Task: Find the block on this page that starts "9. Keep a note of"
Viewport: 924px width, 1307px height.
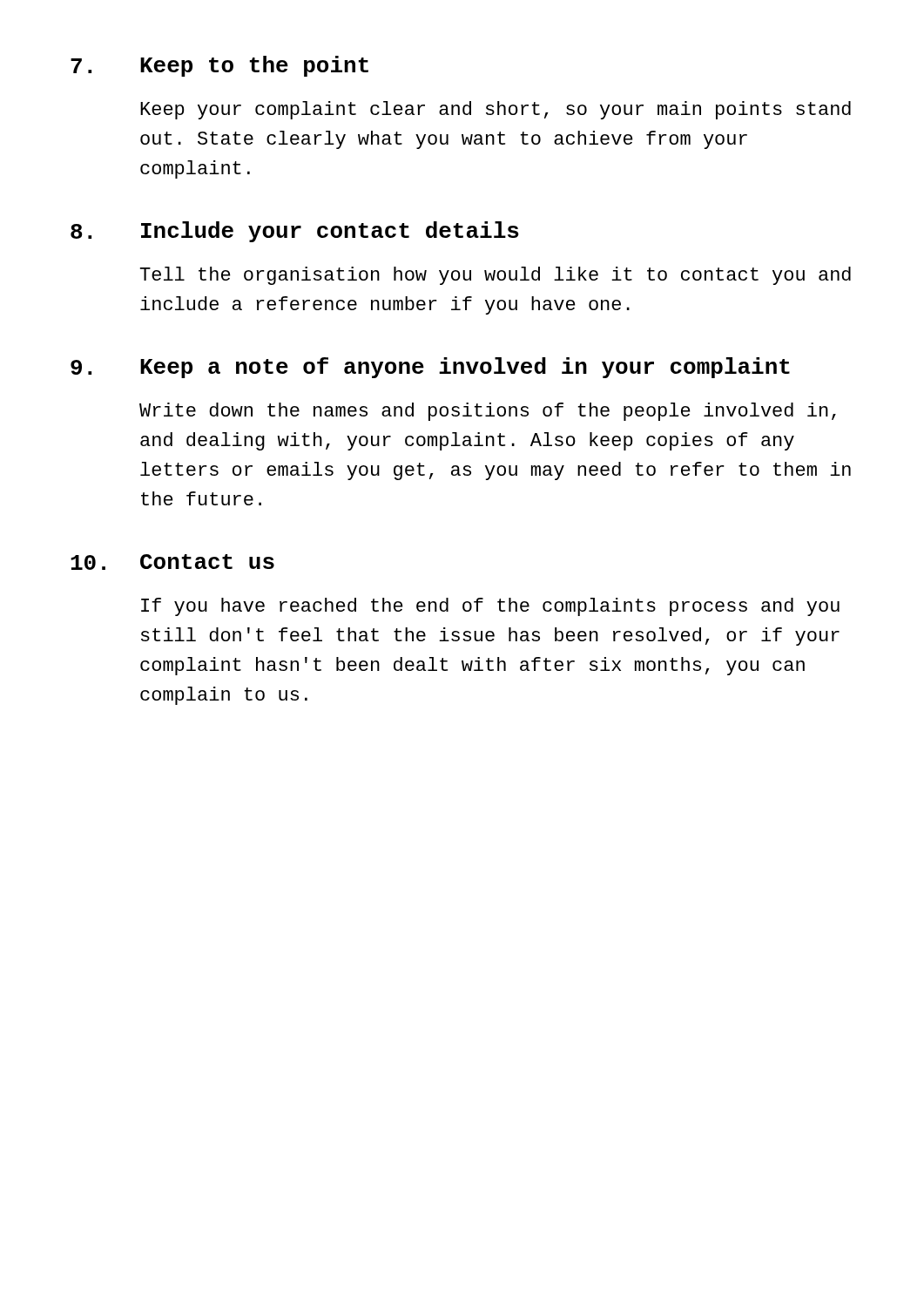Action: click(x=462, y=435)
